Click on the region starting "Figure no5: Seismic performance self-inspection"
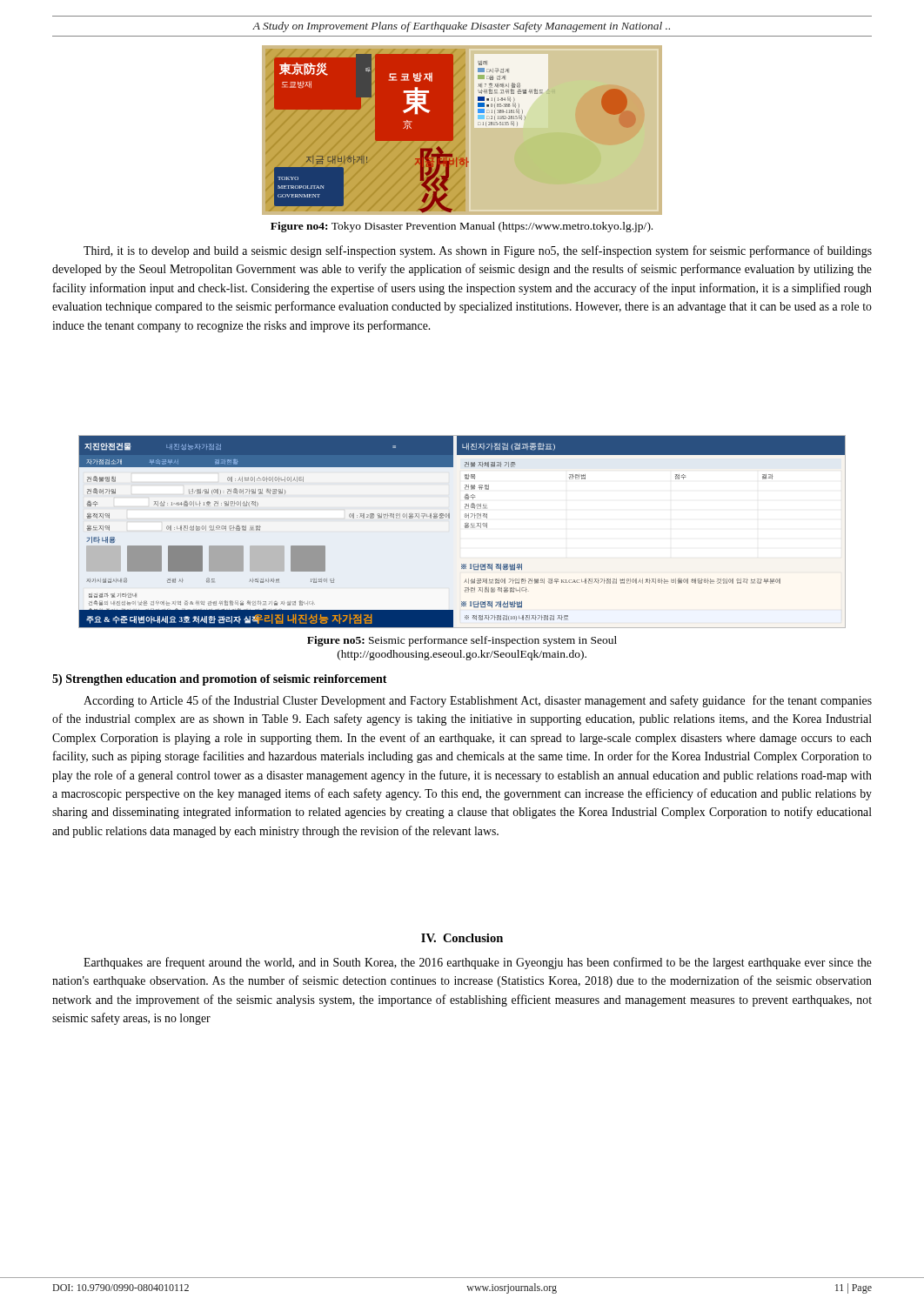Image resolution: width=924 pixels, height=1305 pixels. tap(462, 647)
